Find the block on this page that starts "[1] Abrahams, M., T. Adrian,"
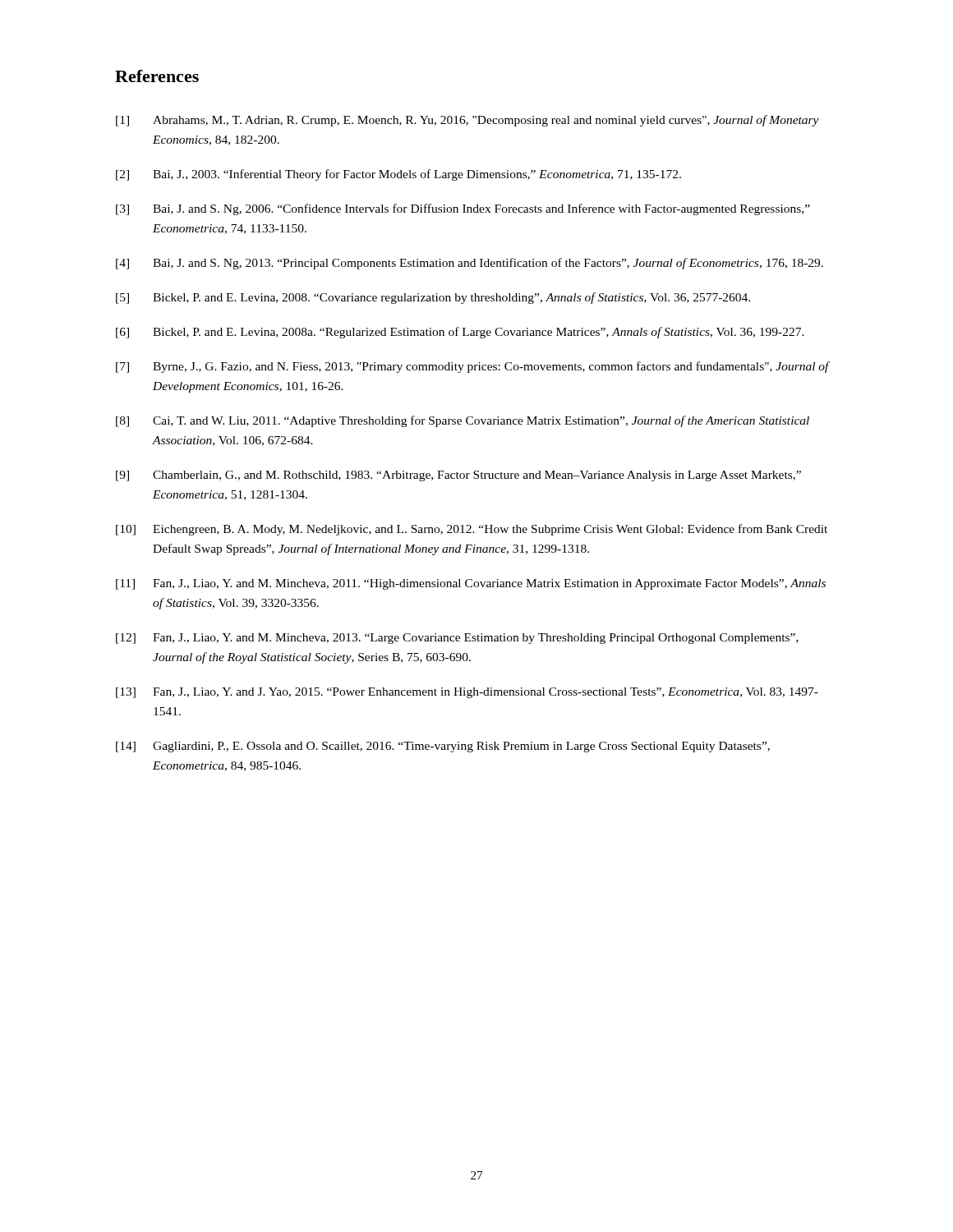 [476, 130]
